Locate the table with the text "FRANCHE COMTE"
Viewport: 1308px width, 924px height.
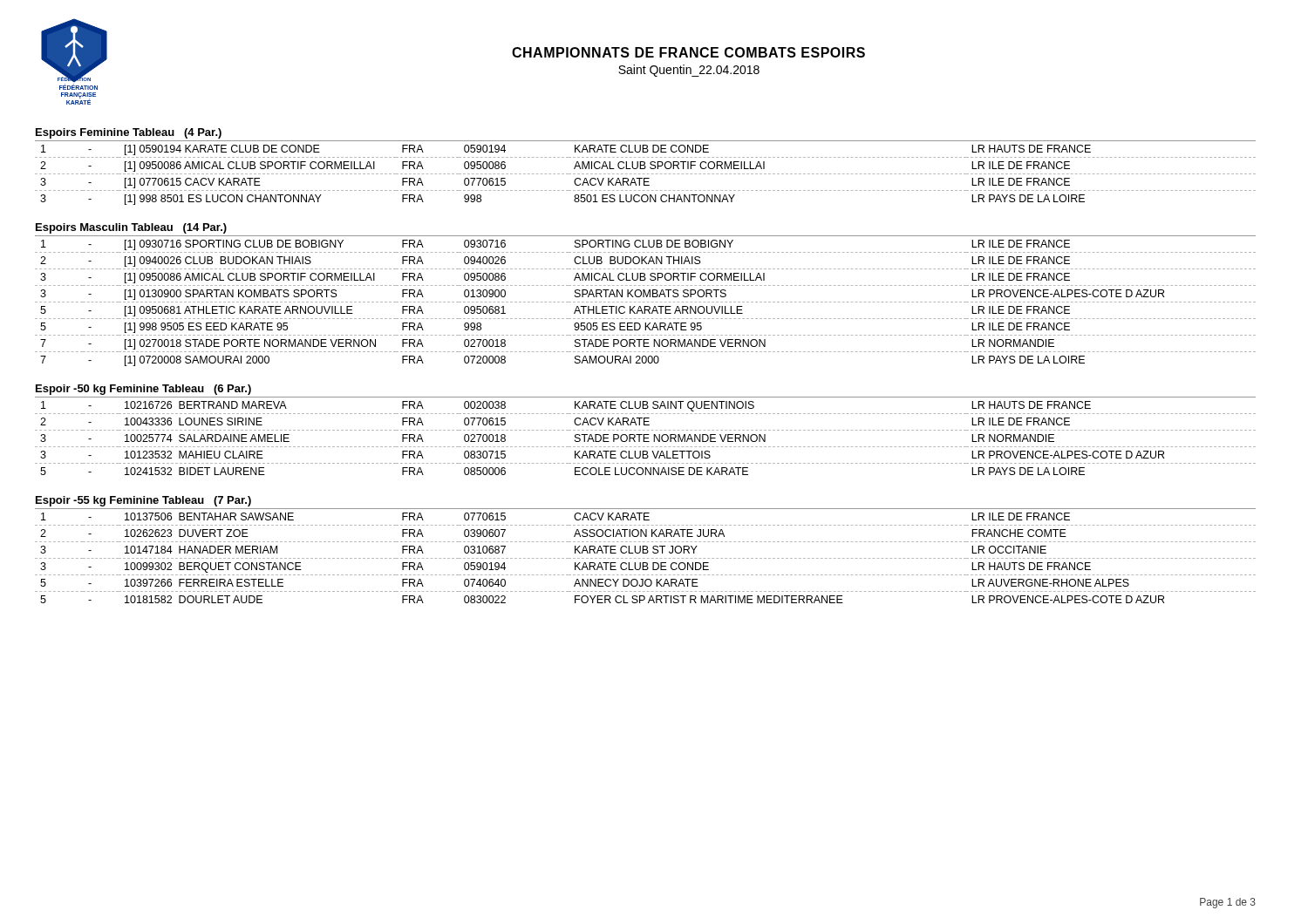coord(645,558)
